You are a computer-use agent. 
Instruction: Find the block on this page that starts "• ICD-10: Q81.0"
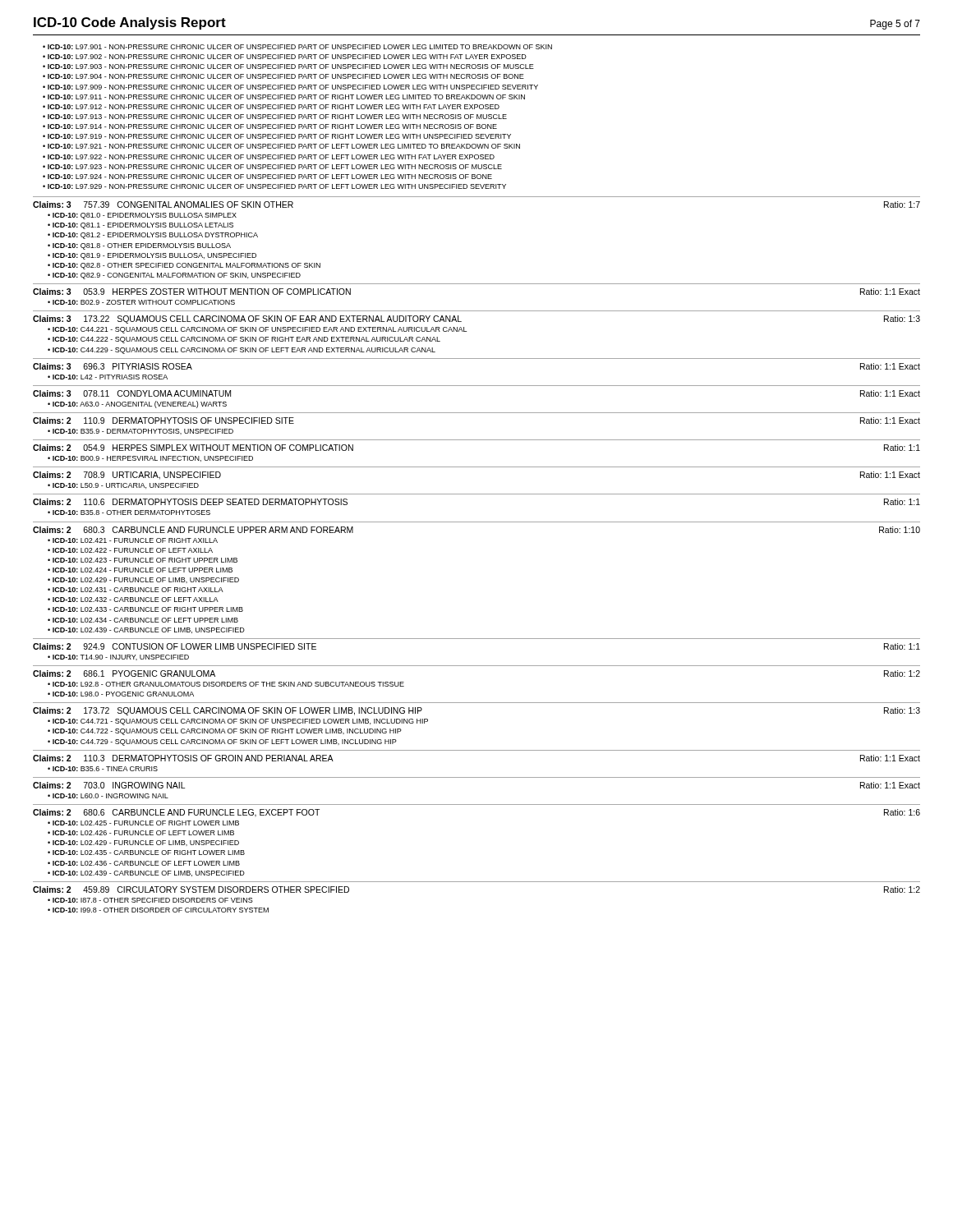tap(142, 216)
